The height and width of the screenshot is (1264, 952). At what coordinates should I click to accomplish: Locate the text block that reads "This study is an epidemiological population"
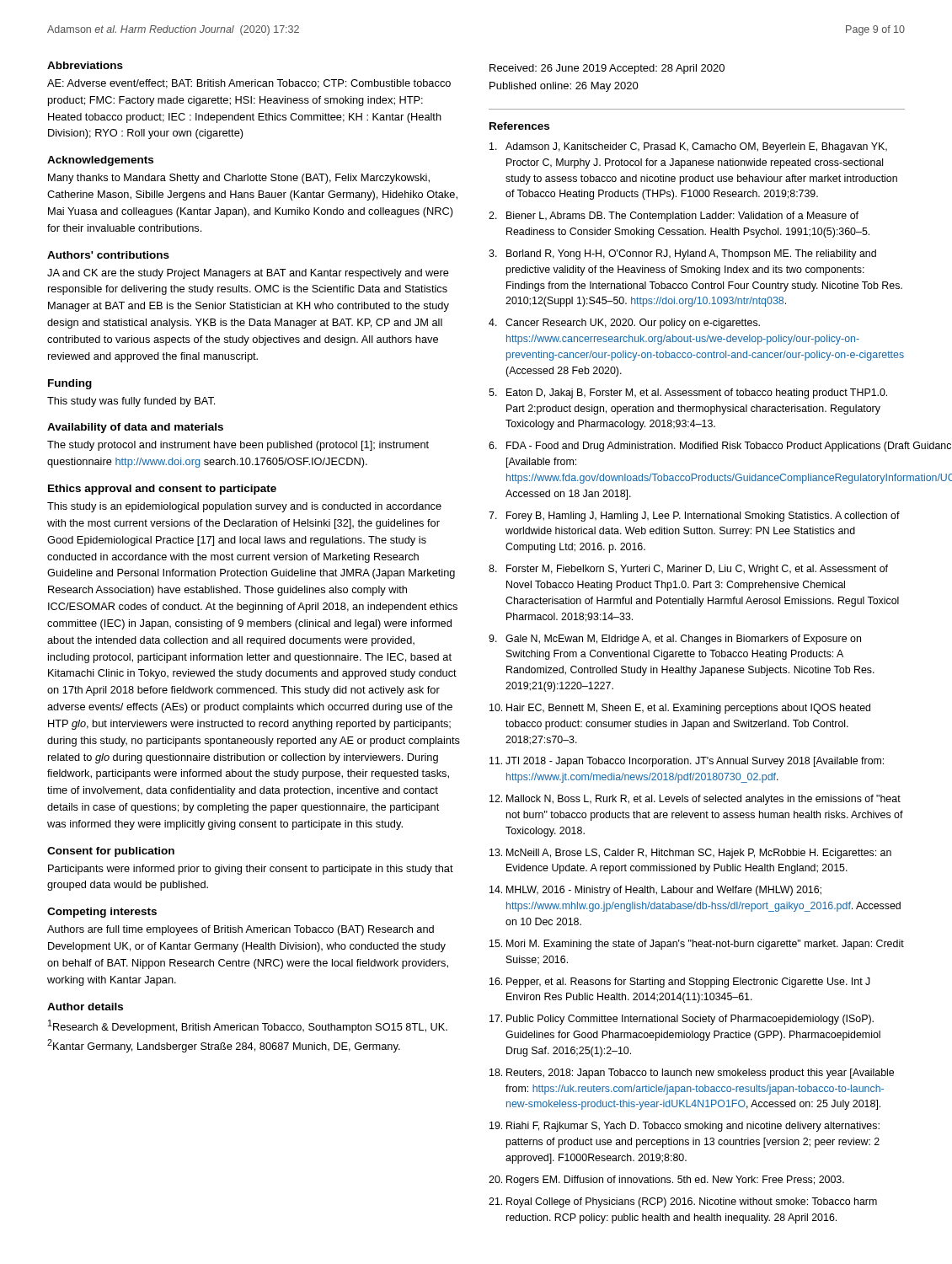point(254,665)
